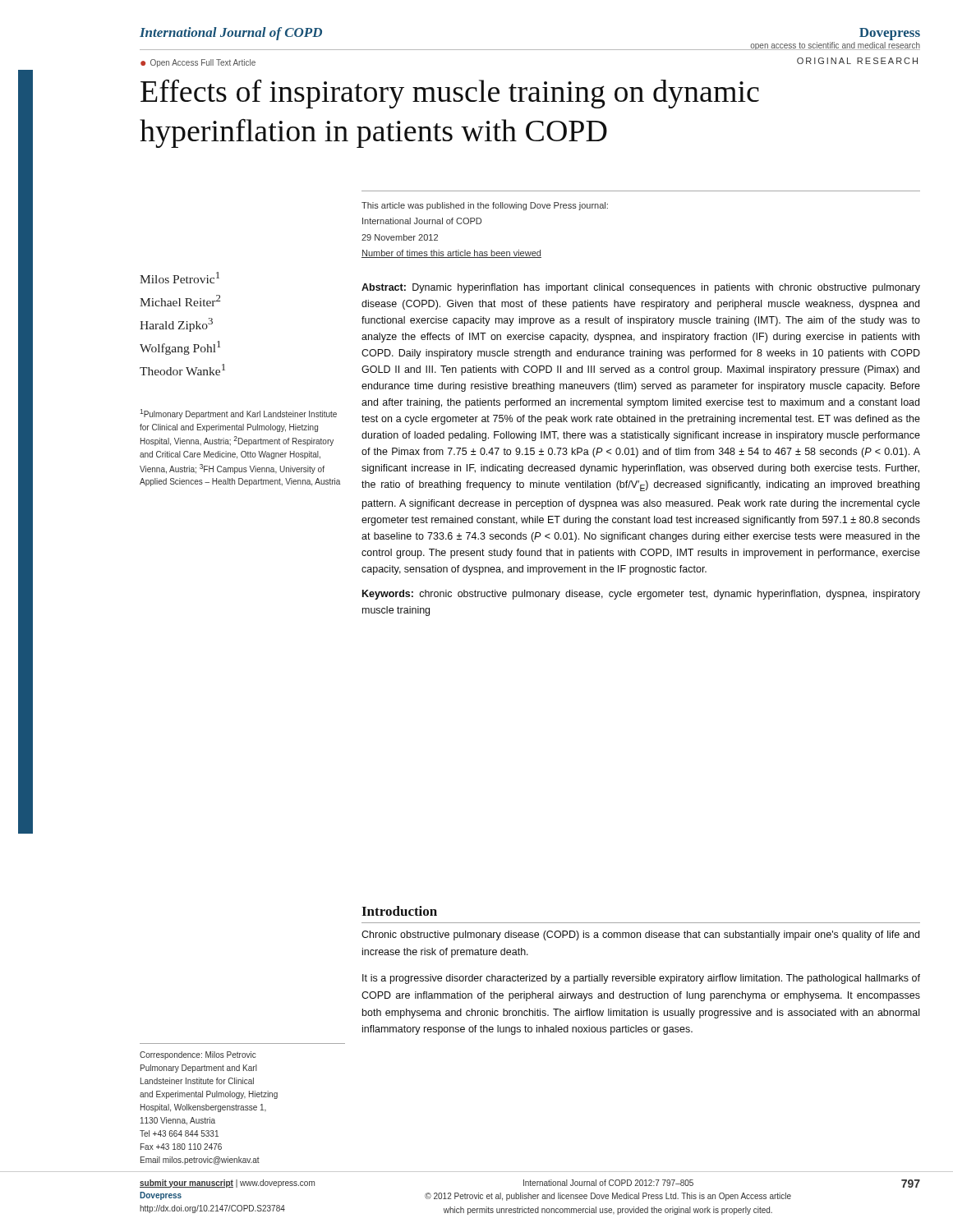Click on the text block containing "This article was published in the following"
The height and width of the screenshot is (1232, 953).
pyautogui.click(x=485, y=229)
